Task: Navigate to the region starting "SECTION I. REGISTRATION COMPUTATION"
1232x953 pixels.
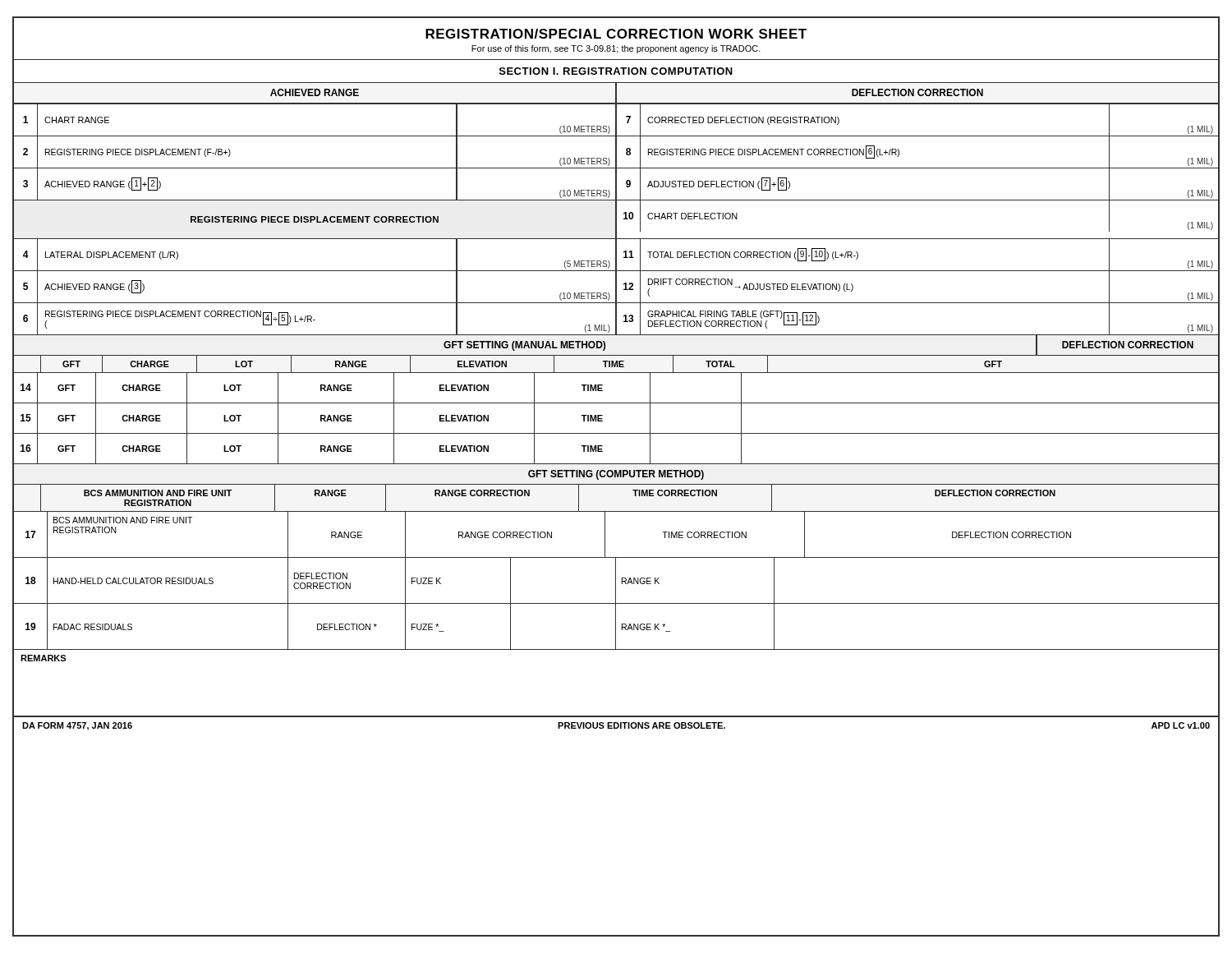Action: 616,71
